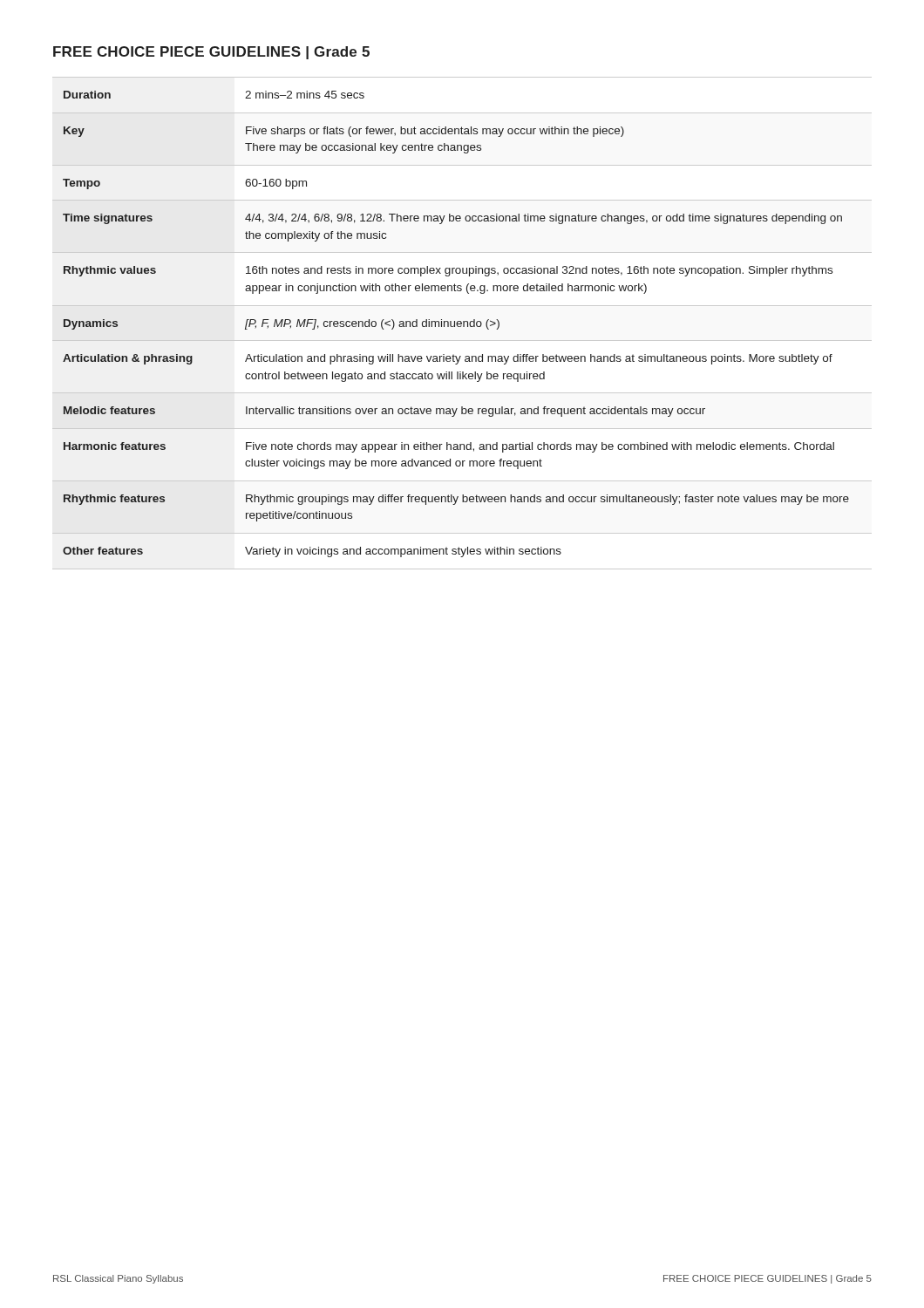924x1308 pixels.
Task: Click on the table containing "Melodic features"
Action: point(462,323)
